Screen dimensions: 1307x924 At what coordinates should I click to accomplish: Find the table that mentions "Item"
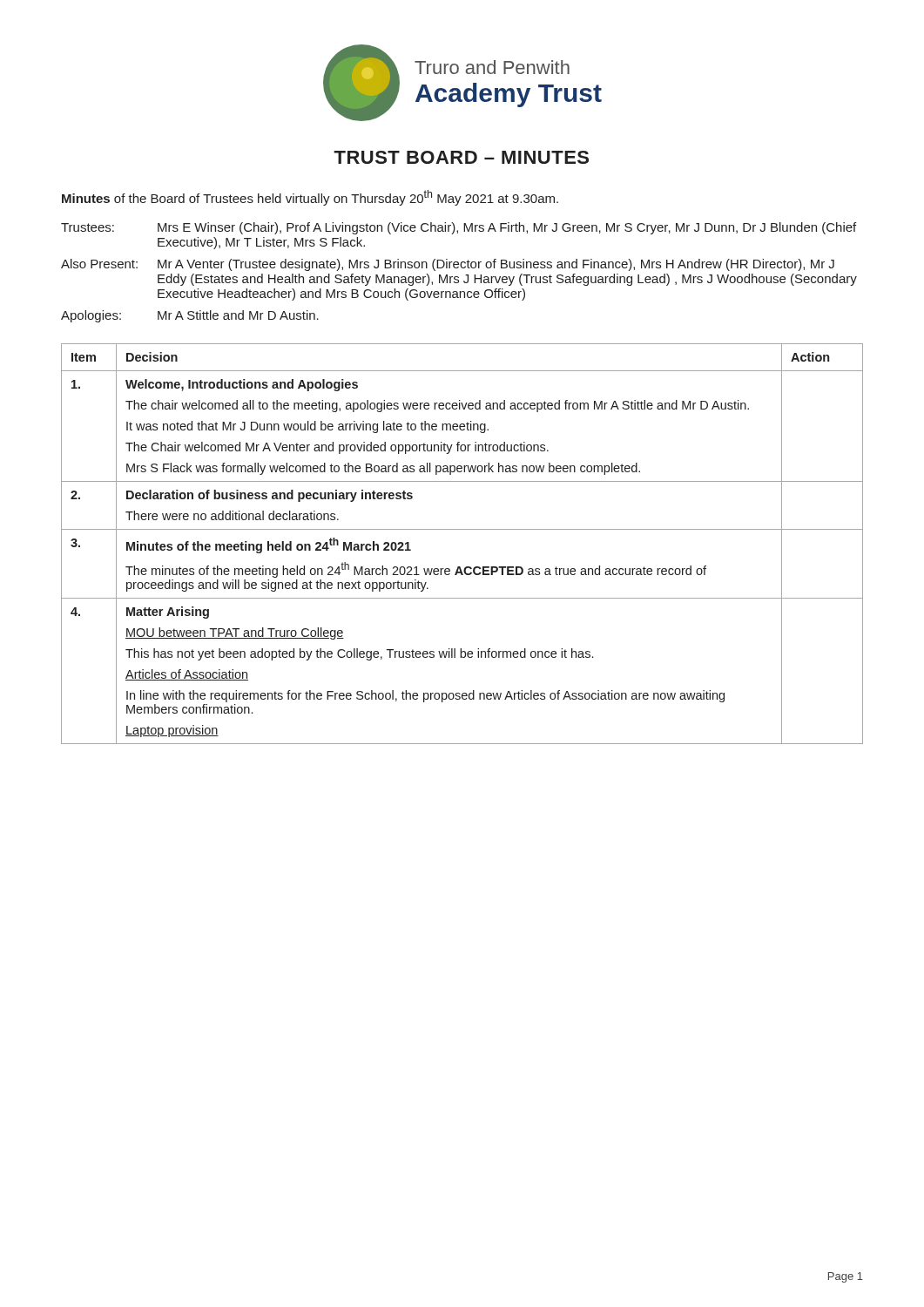click(462, 544)
